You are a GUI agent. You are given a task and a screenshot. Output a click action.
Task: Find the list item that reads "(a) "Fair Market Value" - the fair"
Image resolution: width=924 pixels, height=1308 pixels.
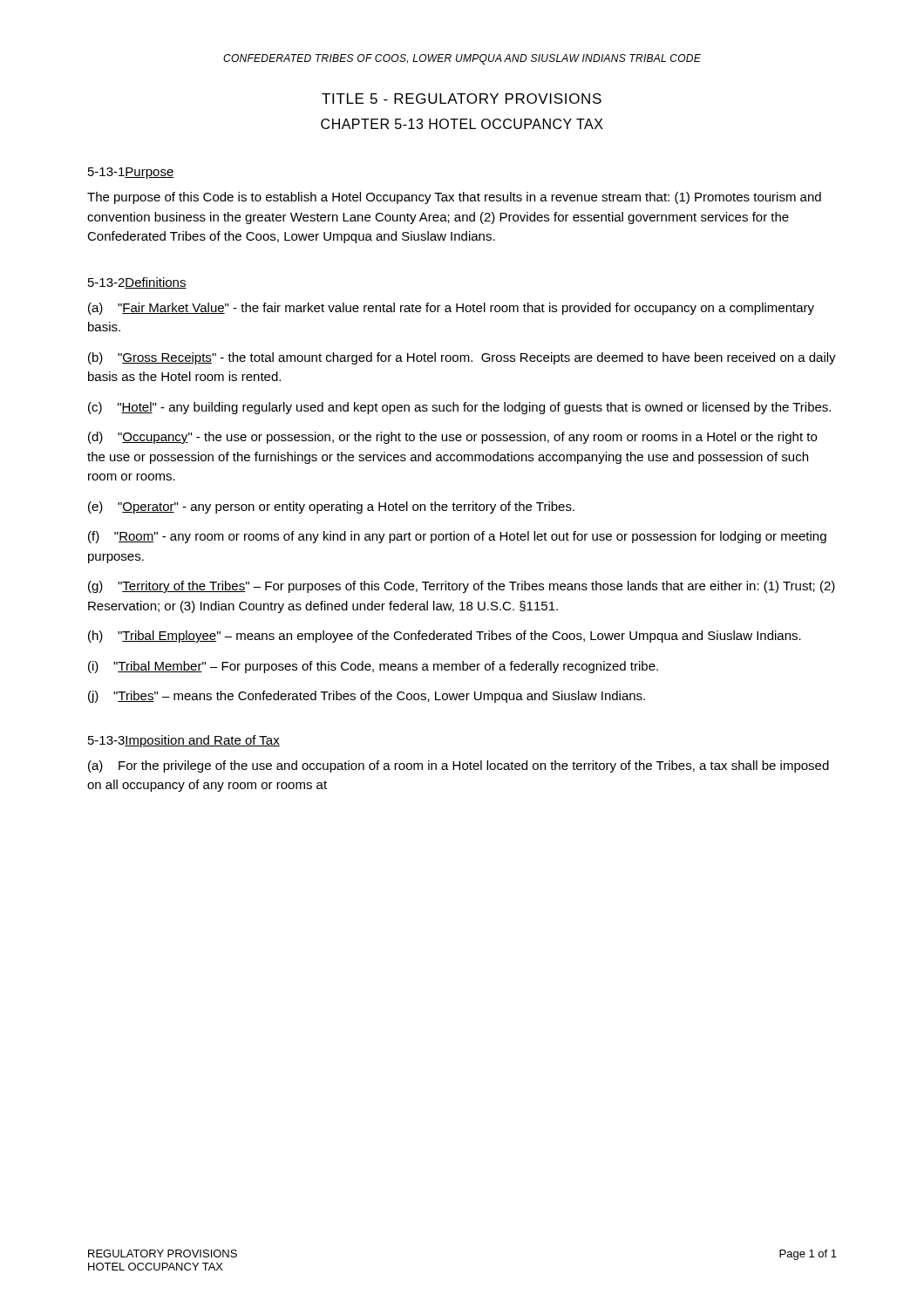(x=451, y=317)
